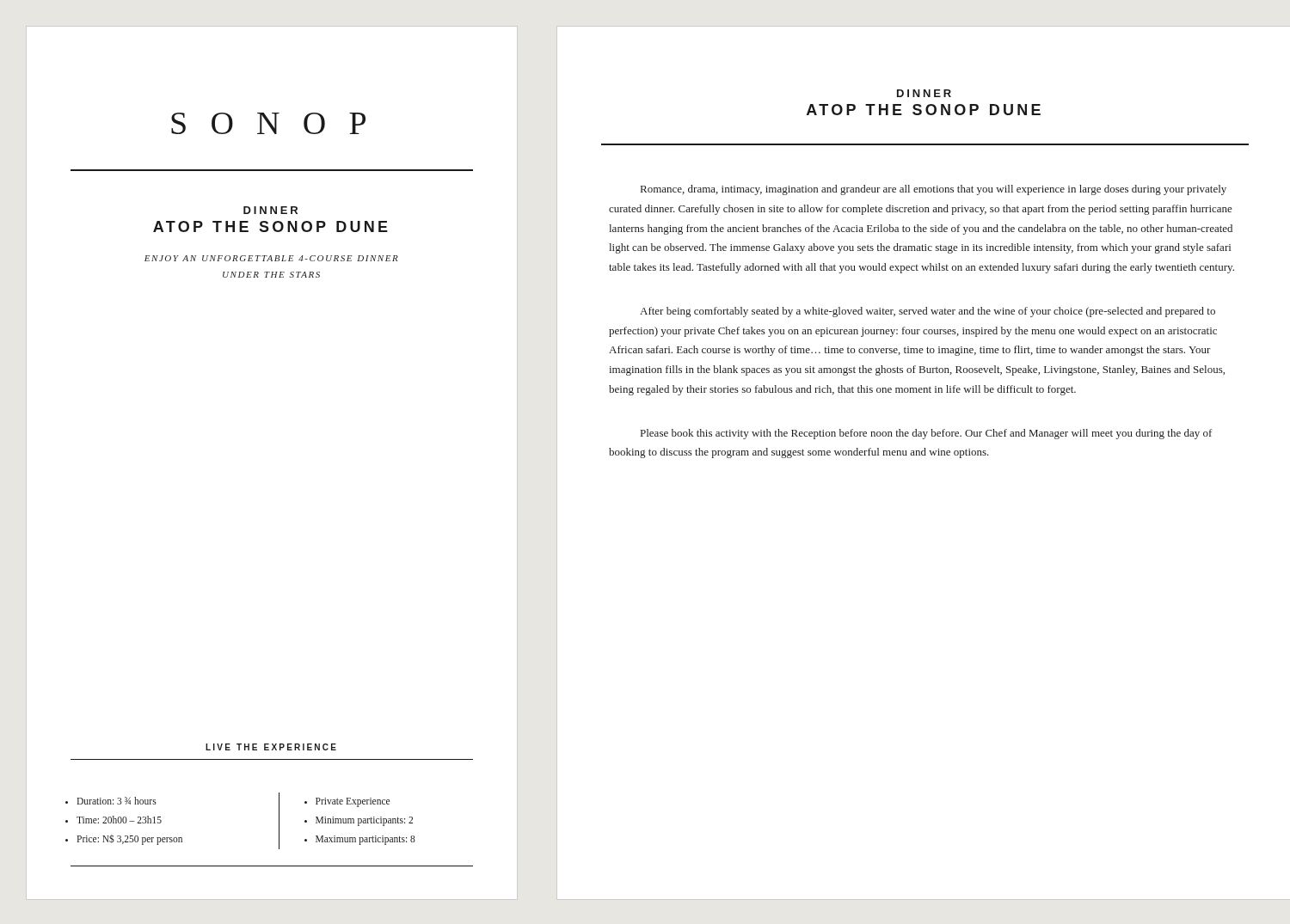Locate the text block that reads "Romance, drama, intimacy,"
The width and height of the screenshot is (1290, 924).
click(922, 228)
